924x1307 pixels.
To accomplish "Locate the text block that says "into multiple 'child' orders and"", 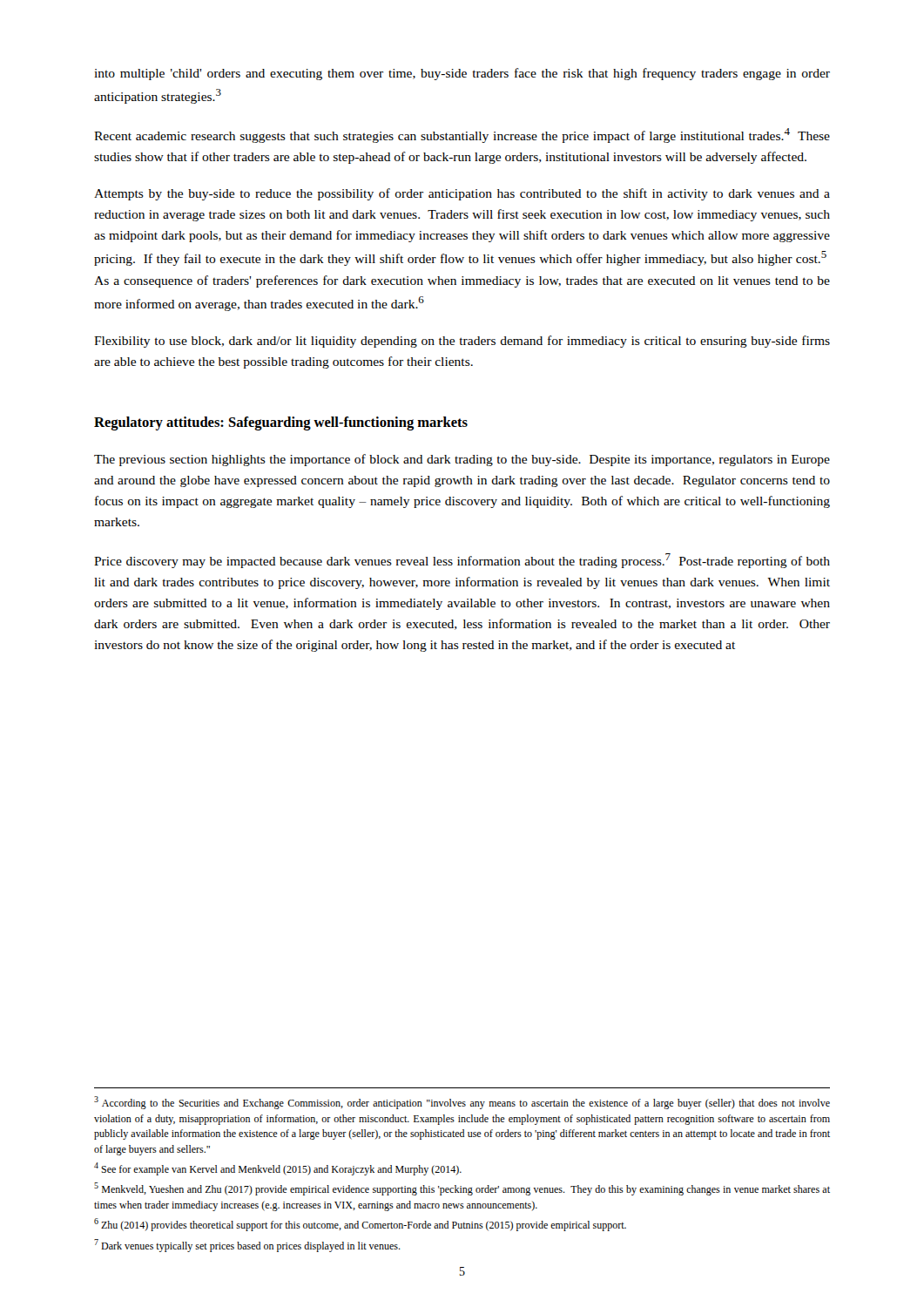I will tap(462, 85).
